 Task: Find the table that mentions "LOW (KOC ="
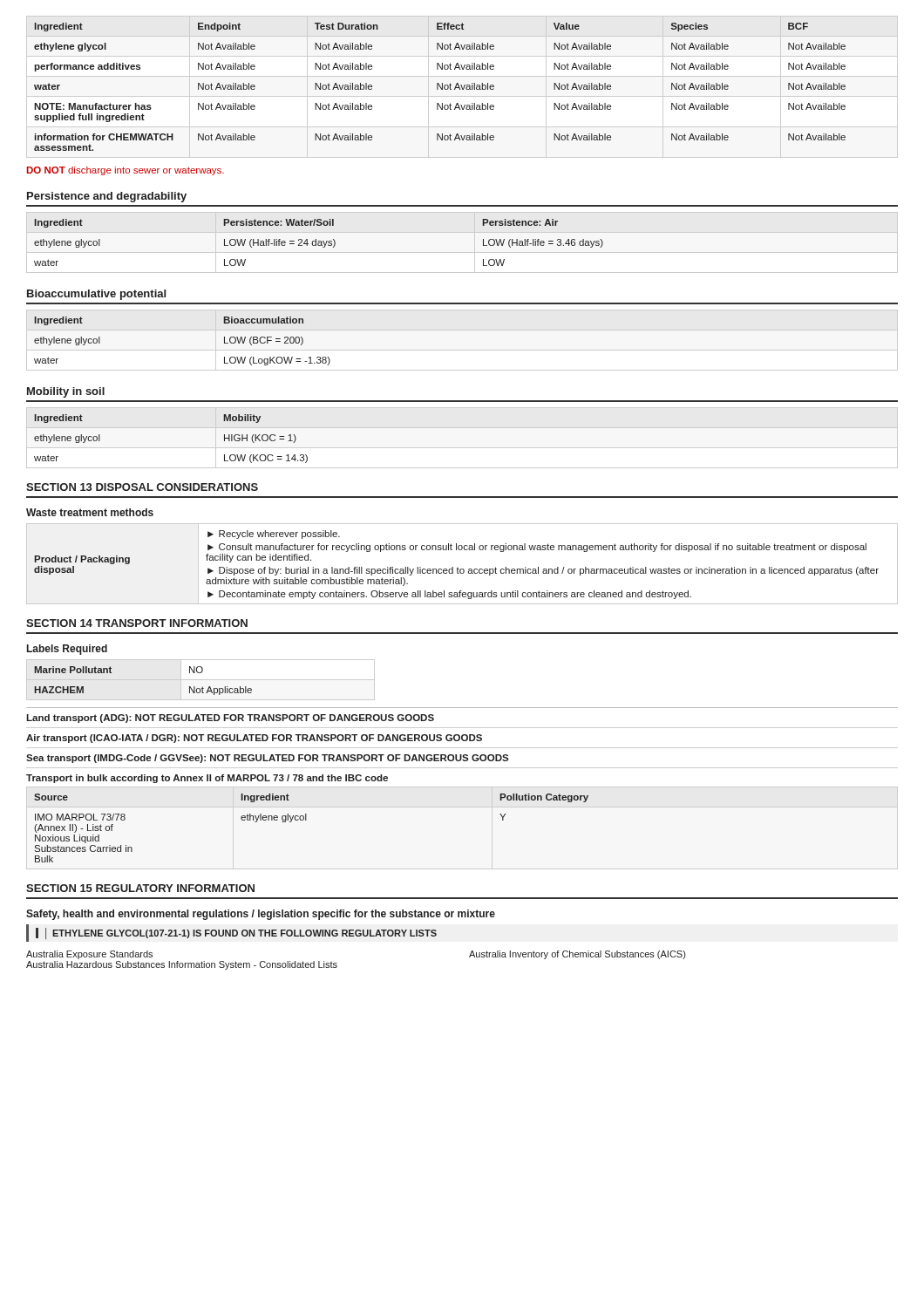point(462,438)
